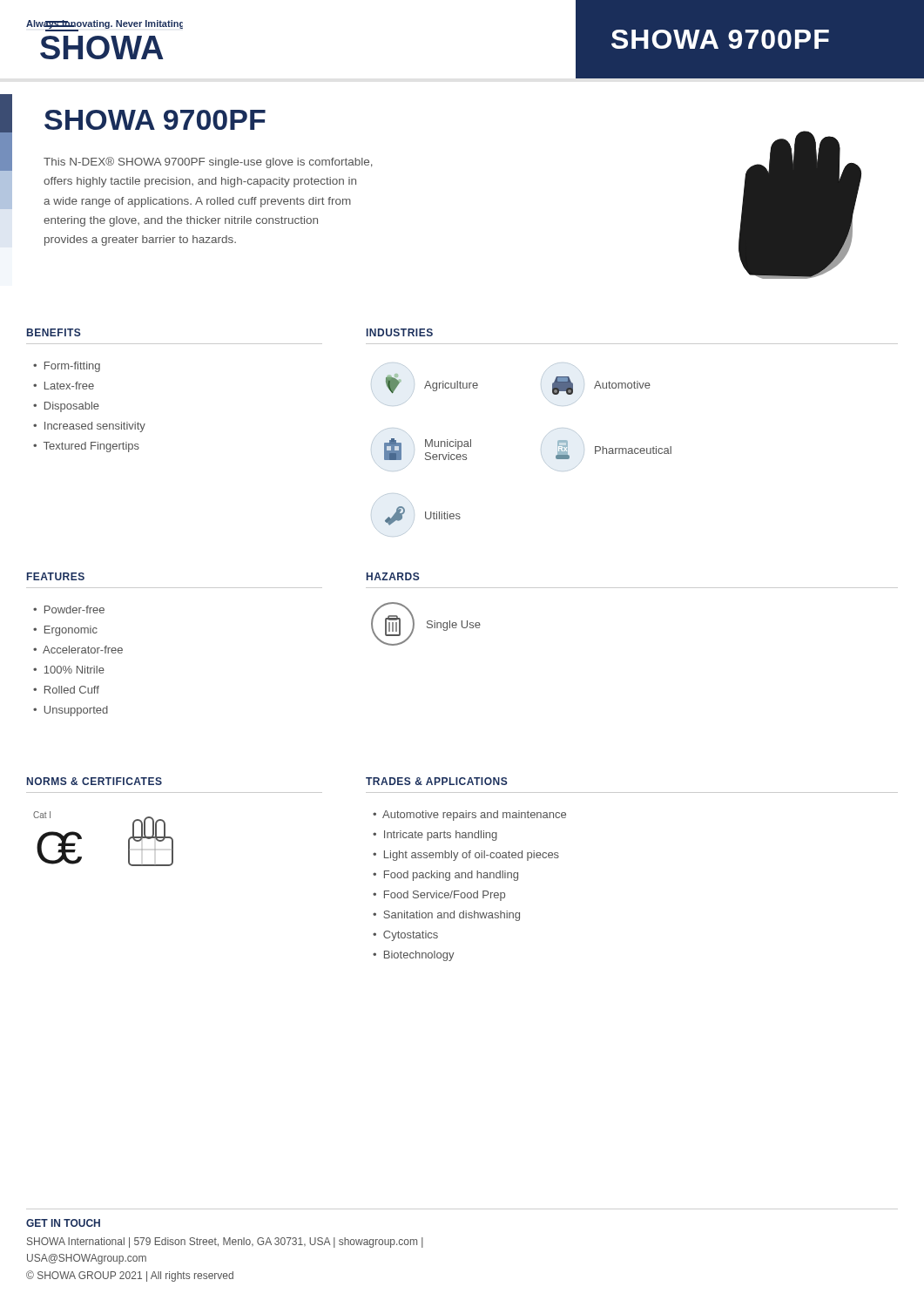Locate the text block starting "• Increased sensitivity"
The image size is (924, 1307).
[89, 426]
